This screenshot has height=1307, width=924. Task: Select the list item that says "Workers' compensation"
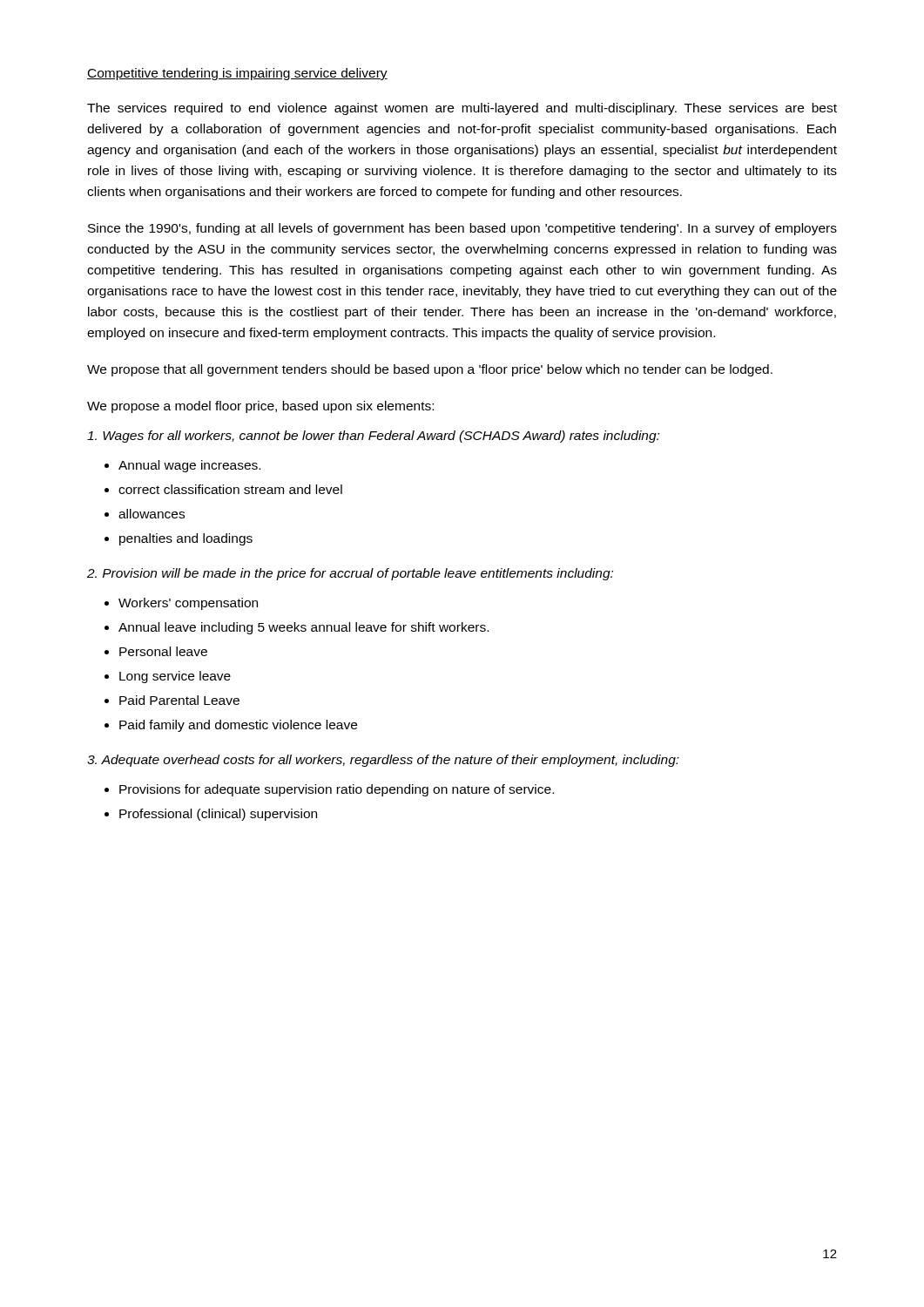tap(189, 603)
